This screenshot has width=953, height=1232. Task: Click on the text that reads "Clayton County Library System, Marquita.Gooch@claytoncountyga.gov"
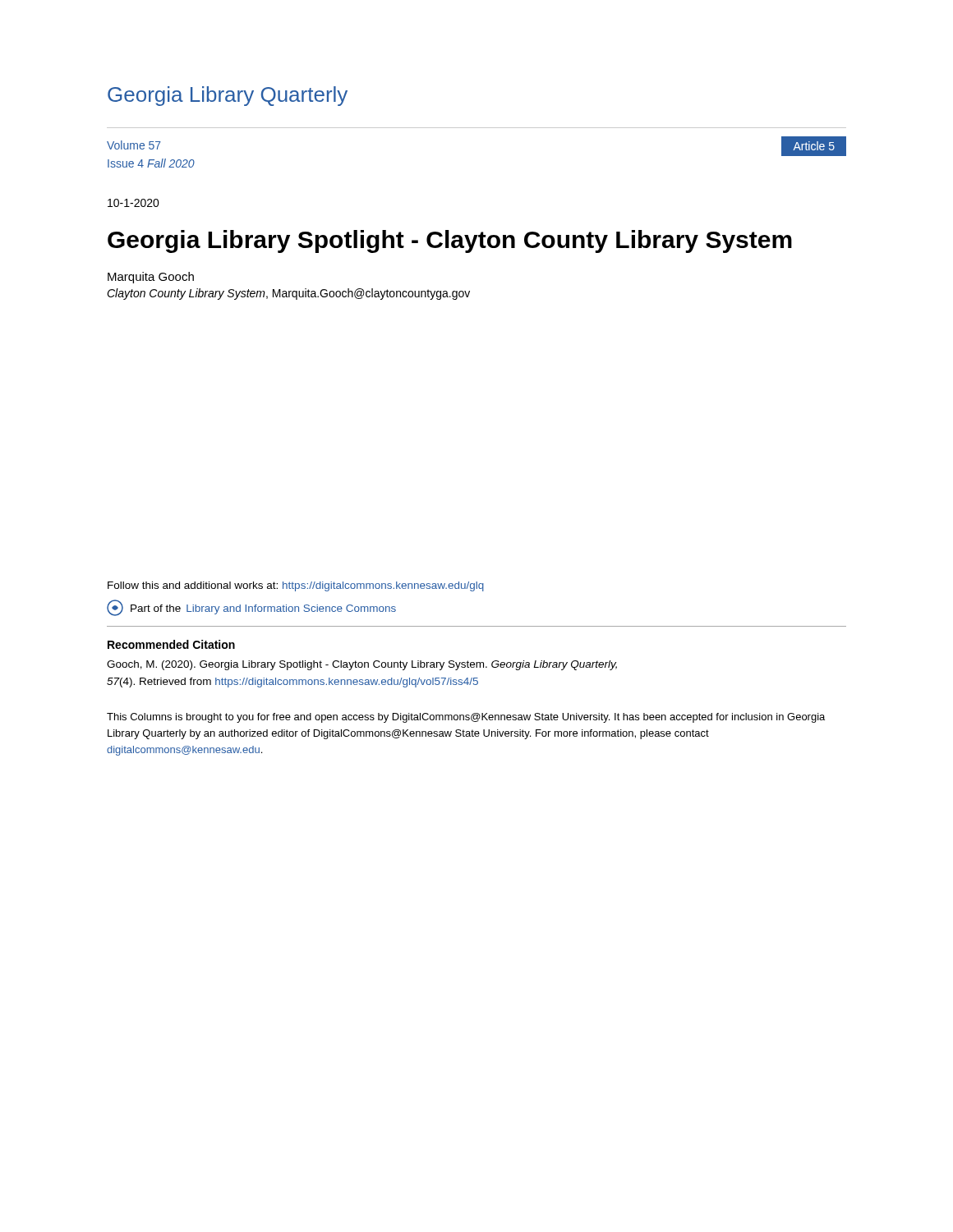288,293
